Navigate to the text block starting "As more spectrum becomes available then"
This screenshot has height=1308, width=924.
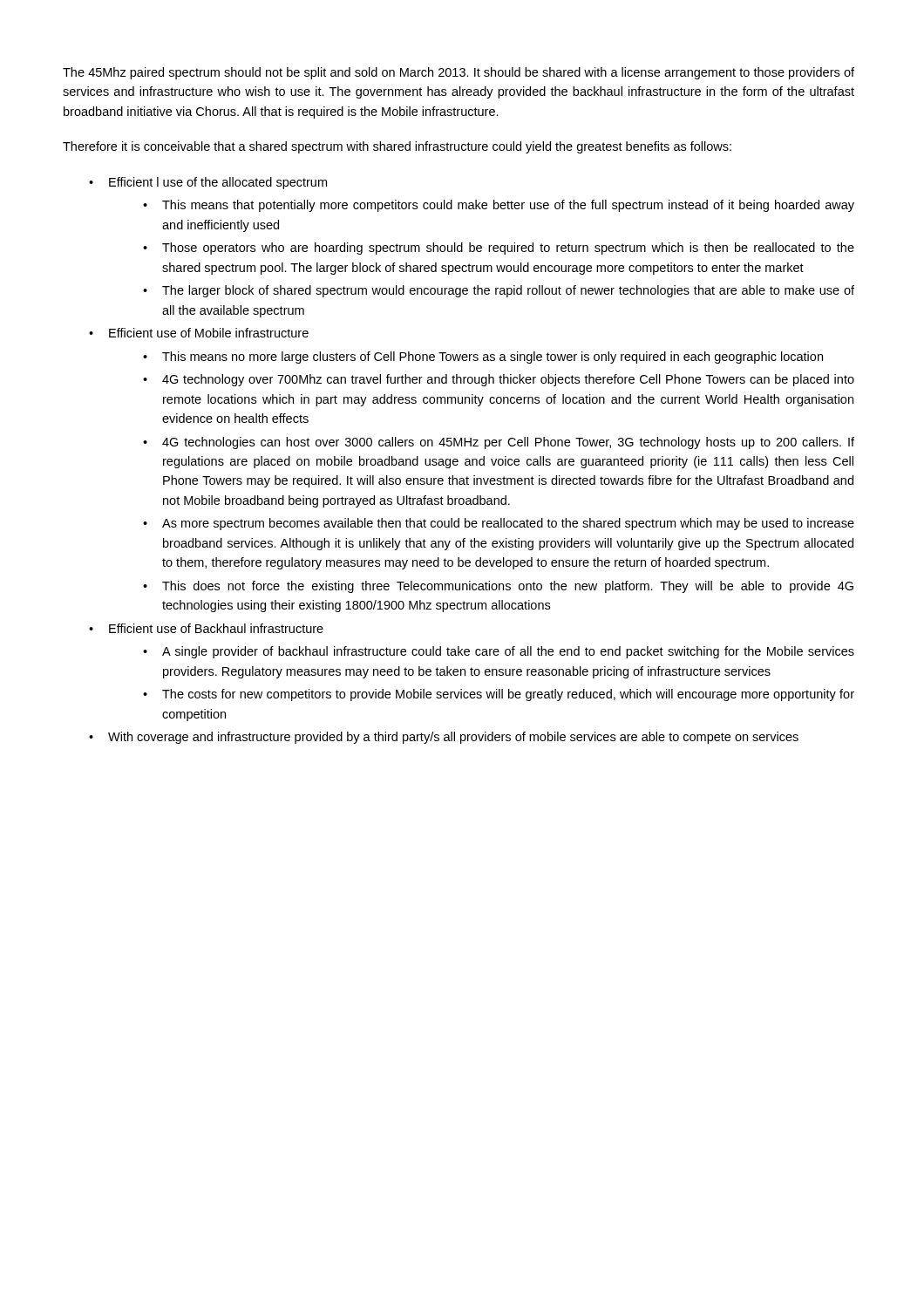point(508,543)
